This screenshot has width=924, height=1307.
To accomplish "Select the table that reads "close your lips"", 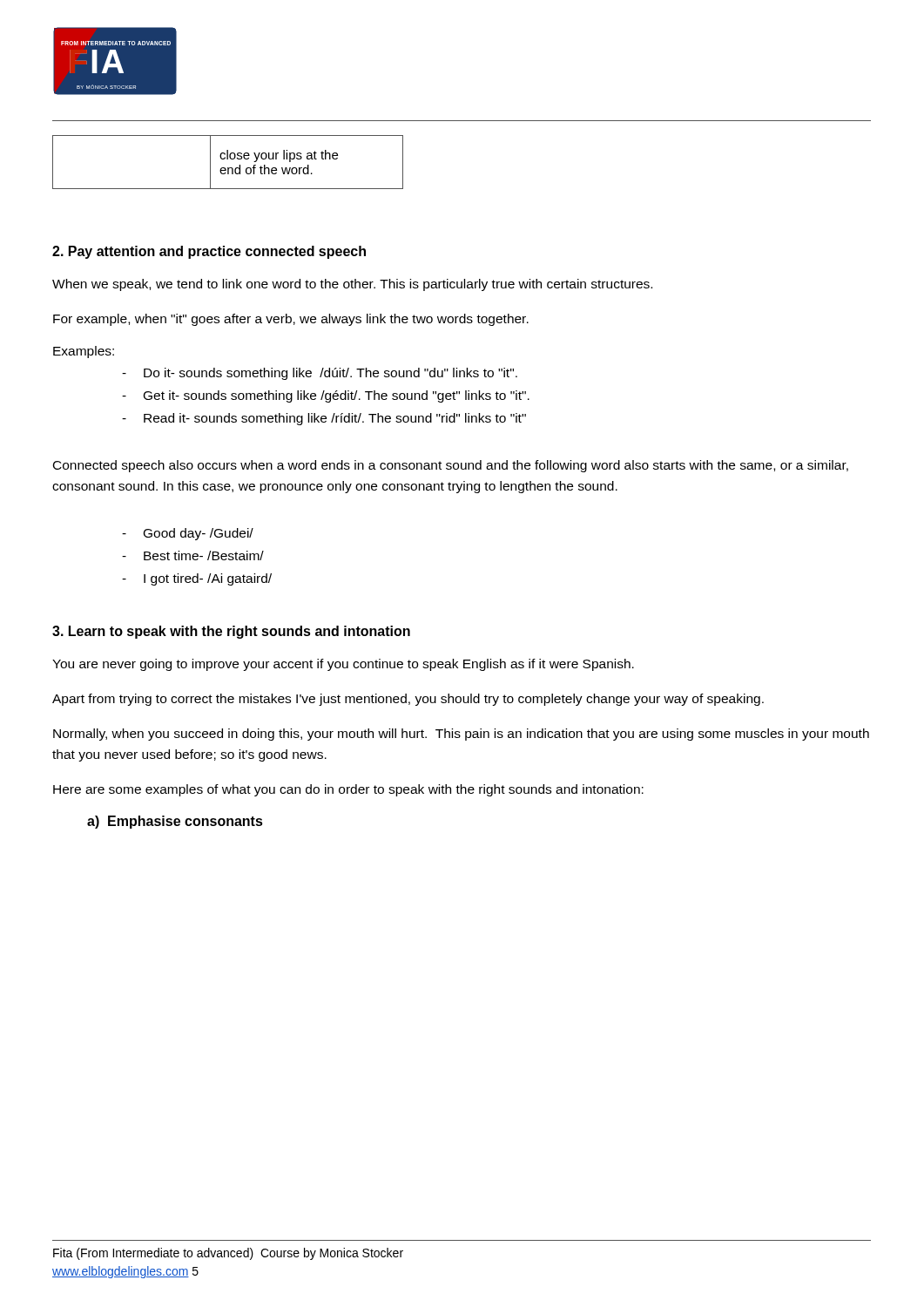I will point(292,162).
